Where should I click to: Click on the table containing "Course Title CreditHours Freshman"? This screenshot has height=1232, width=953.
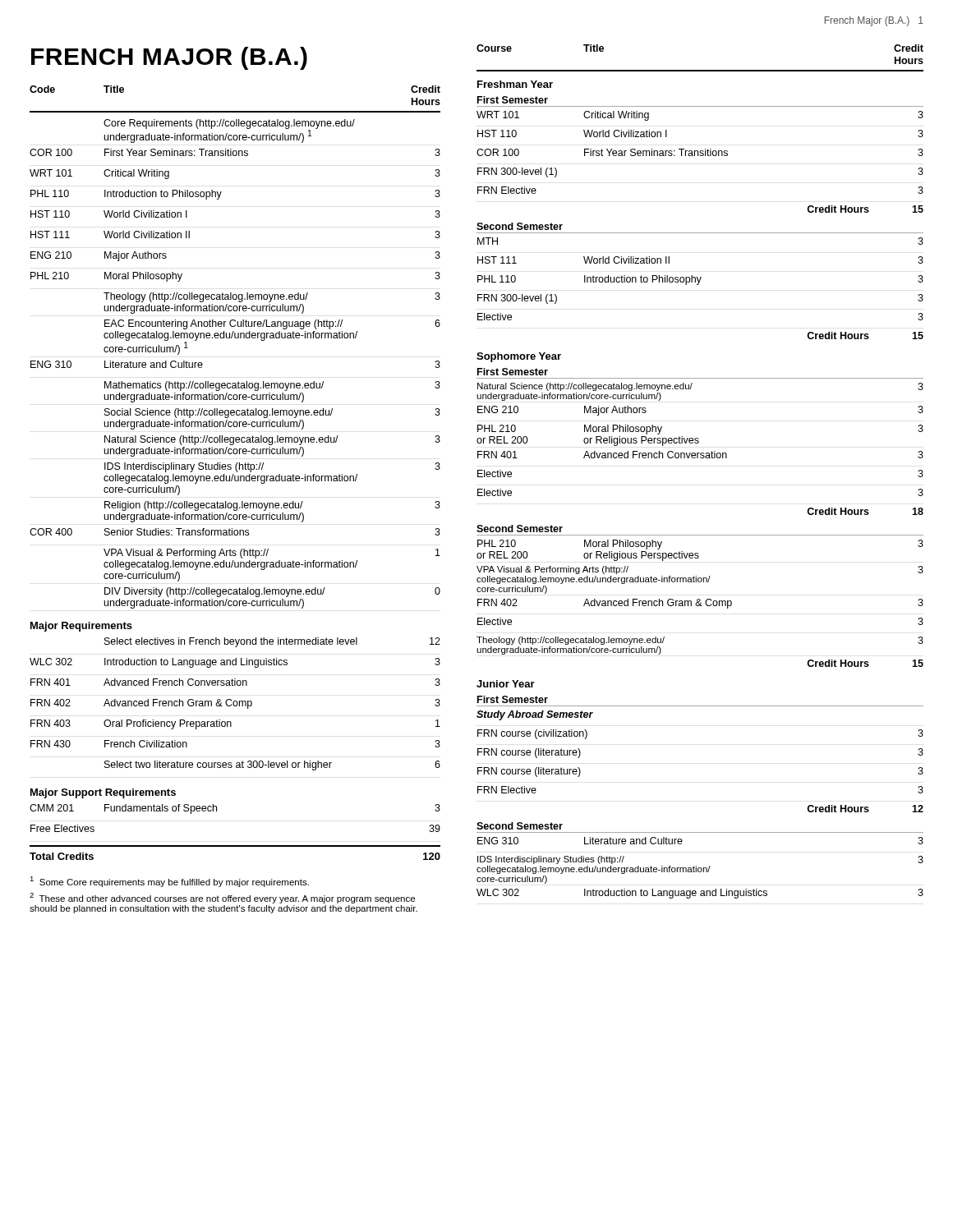pos(700,474)
